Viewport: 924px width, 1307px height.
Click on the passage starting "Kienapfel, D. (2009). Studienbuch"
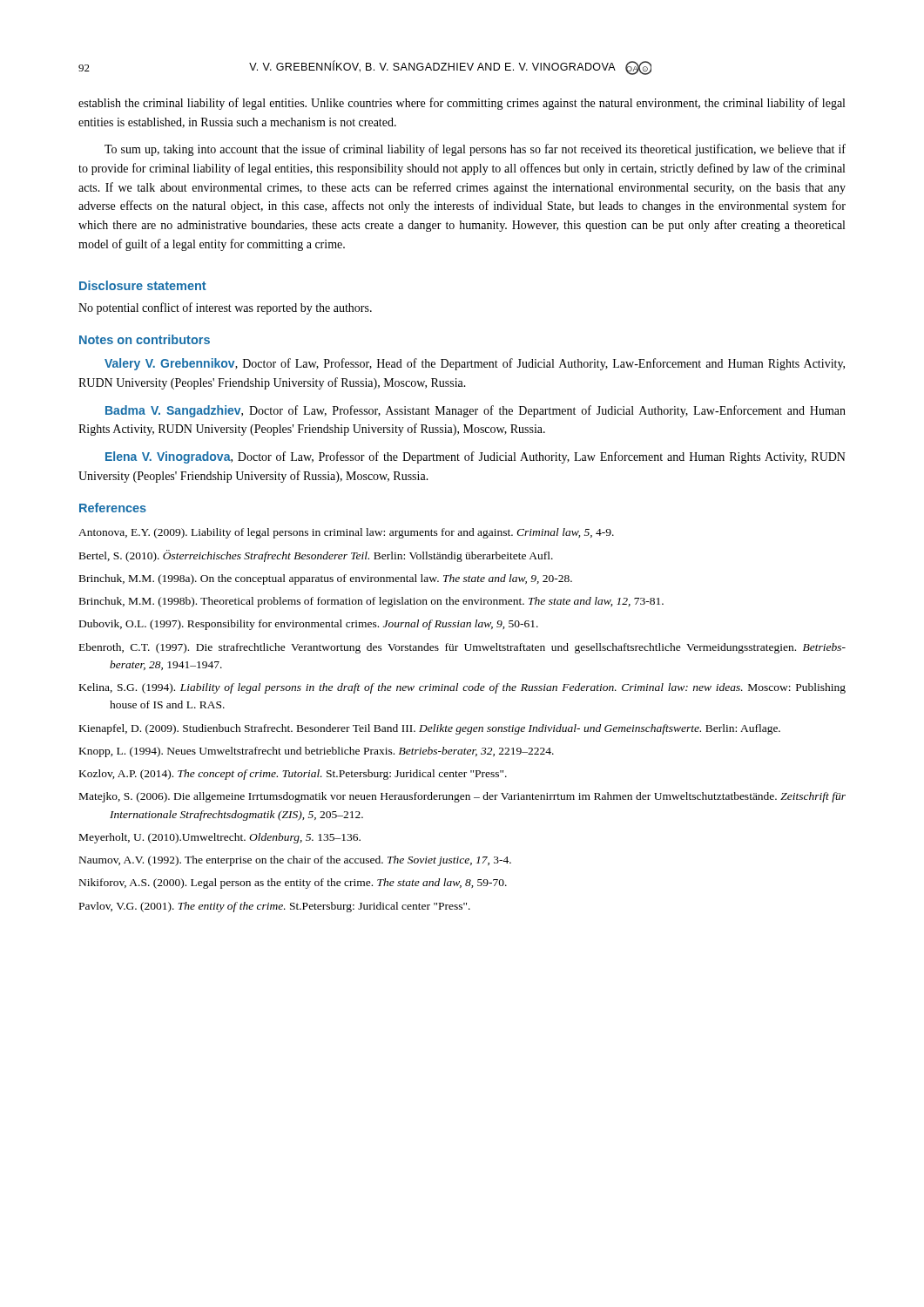click(430, 728)
